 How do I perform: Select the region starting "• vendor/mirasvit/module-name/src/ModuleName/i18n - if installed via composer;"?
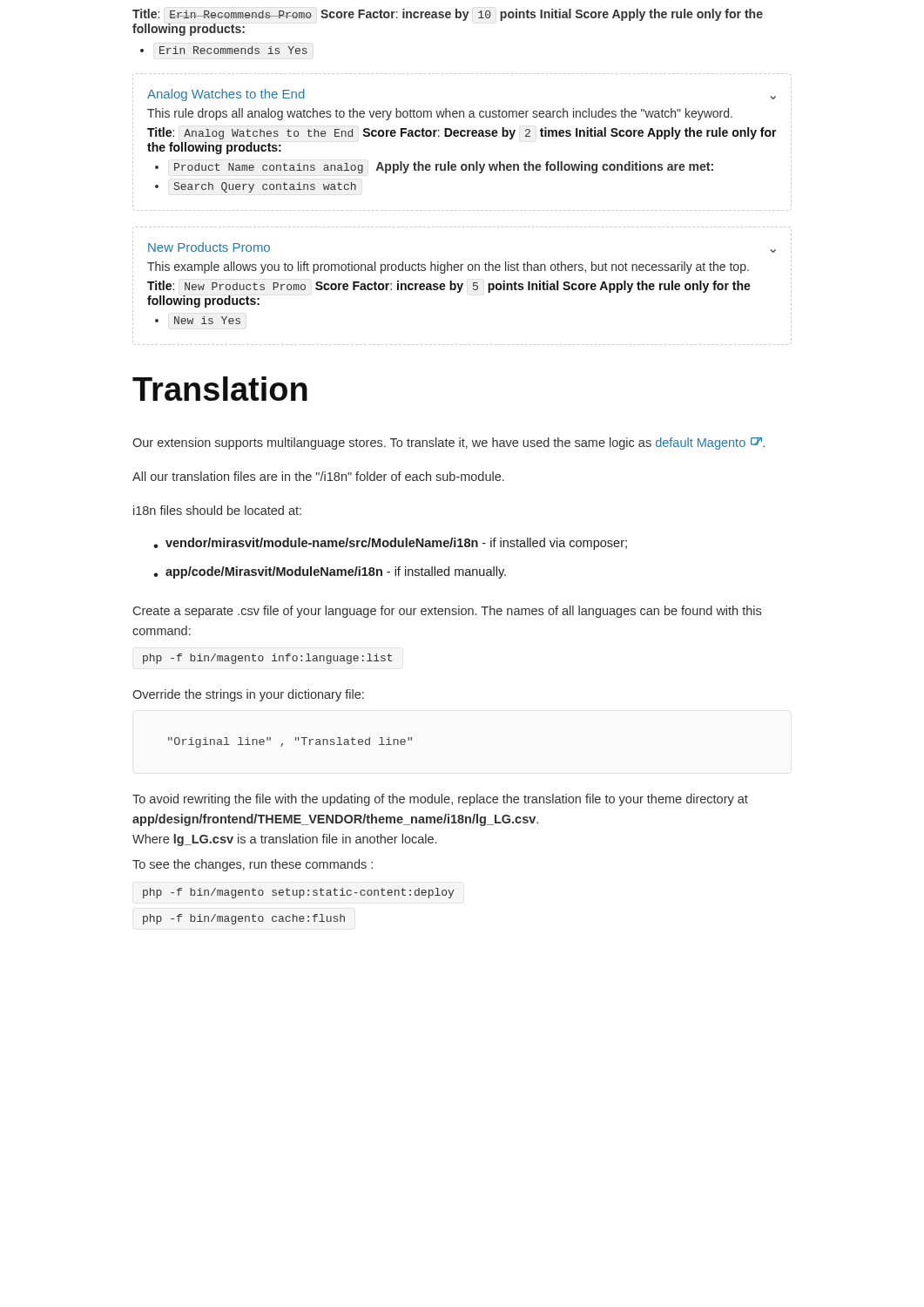pyautogui.click(x=391, y=546)
